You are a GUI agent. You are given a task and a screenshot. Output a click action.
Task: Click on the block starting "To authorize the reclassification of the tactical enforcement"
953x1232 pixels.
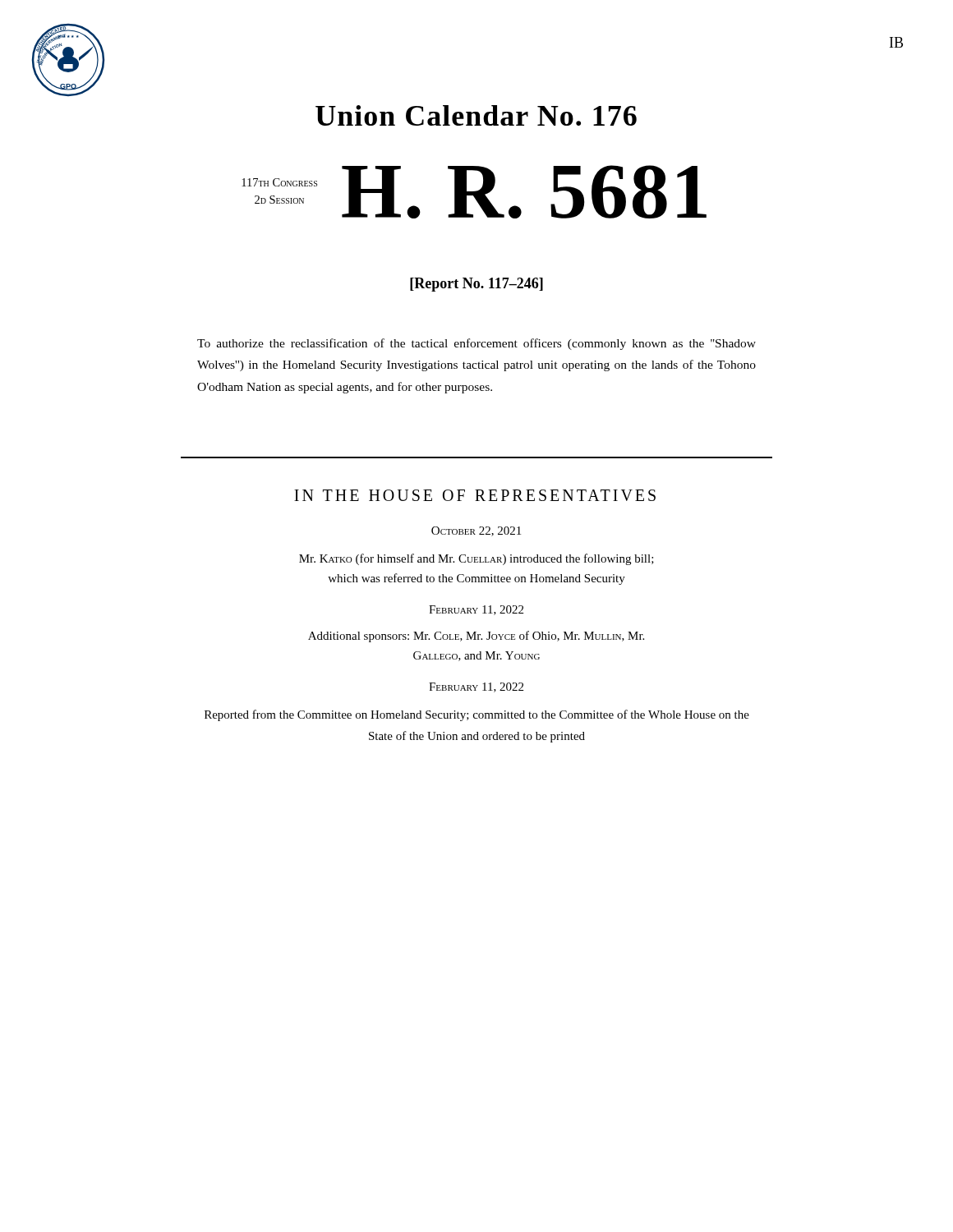(x=476, y=365)
